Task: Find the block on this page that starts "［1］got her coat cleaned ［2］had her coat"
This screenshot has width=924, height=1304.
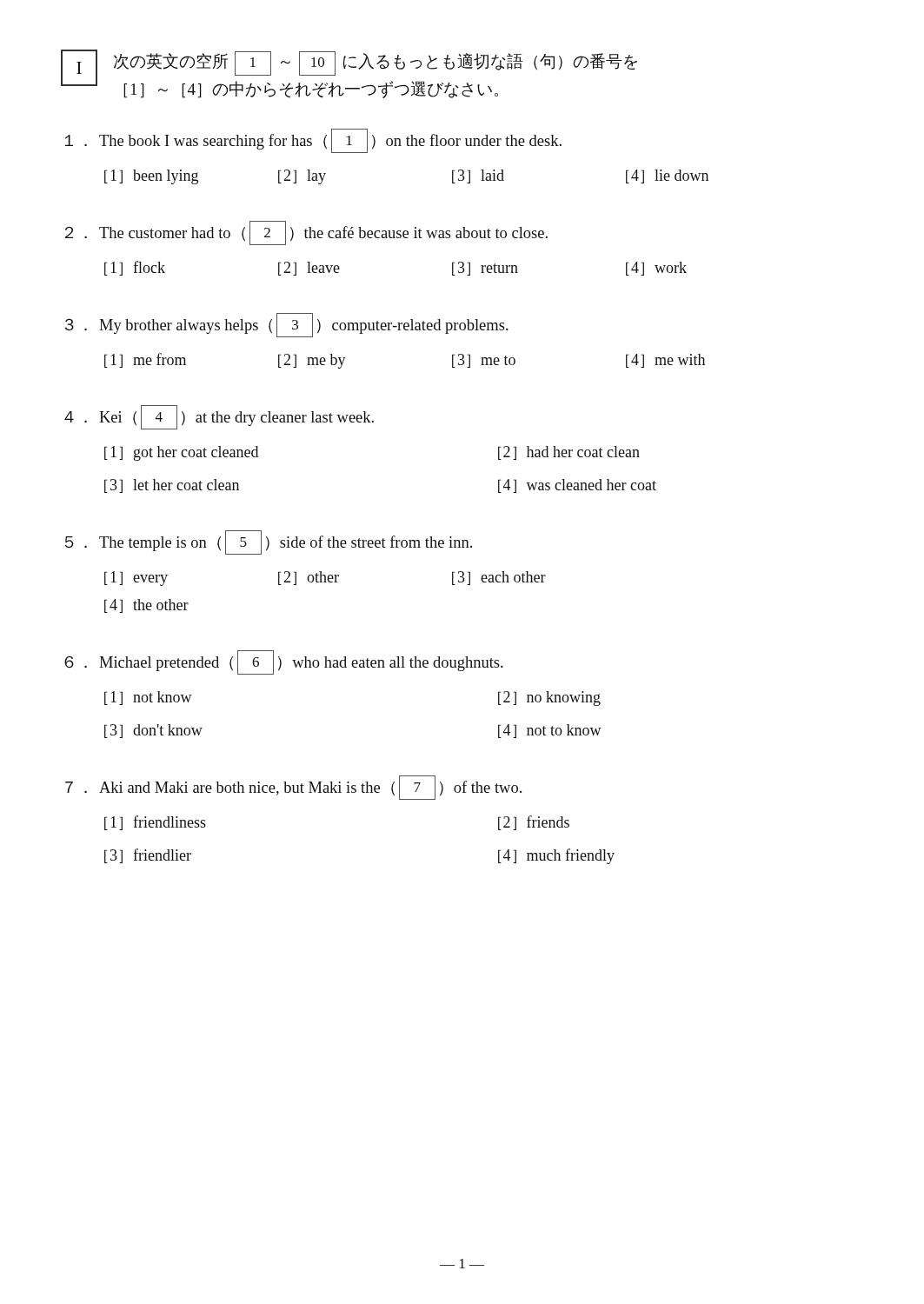Action: click(x=174, y=453)
